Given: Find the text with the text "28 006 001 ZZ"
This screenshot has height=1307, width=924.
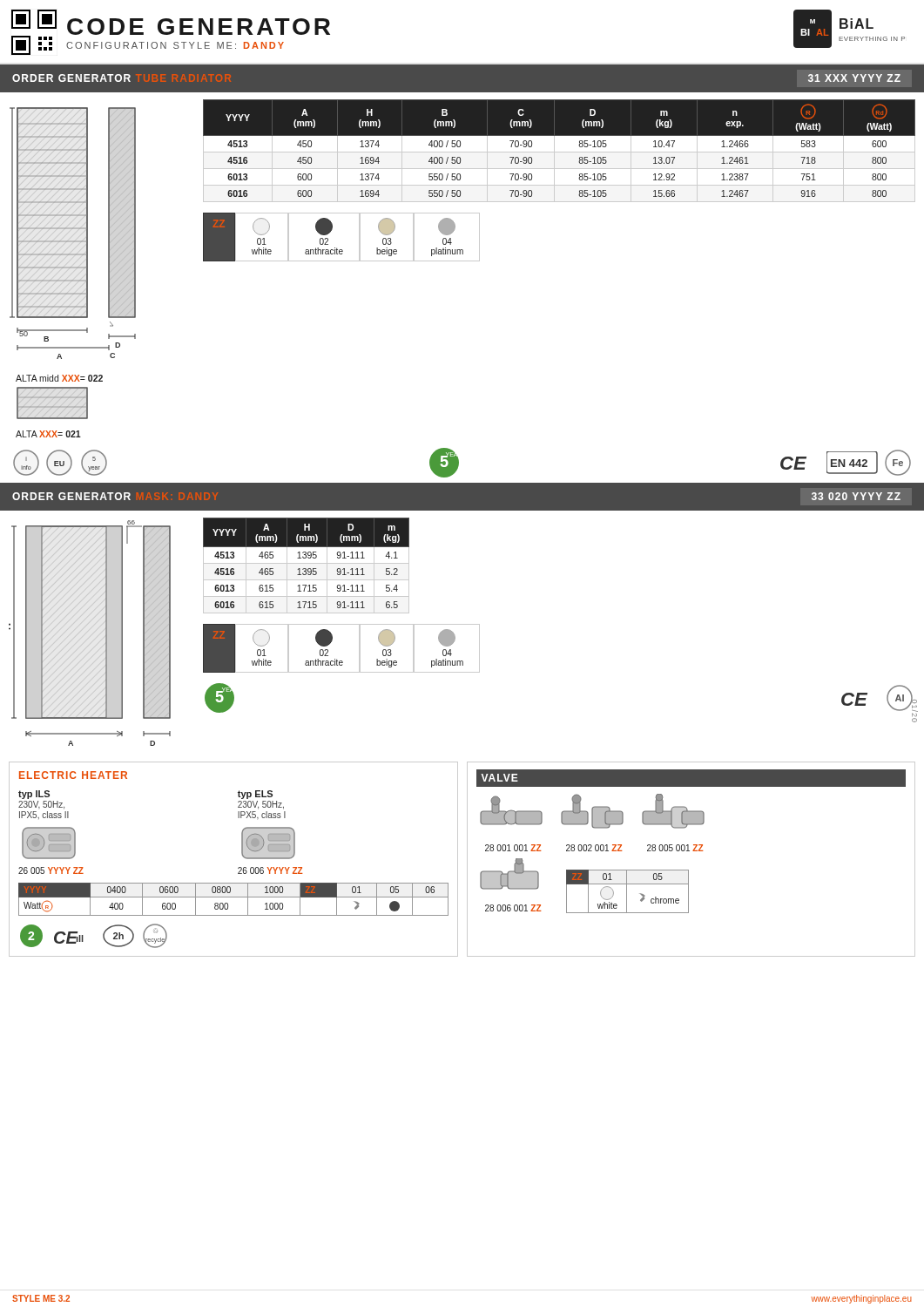Looking at the screenshot, I should tap(513, 908).
